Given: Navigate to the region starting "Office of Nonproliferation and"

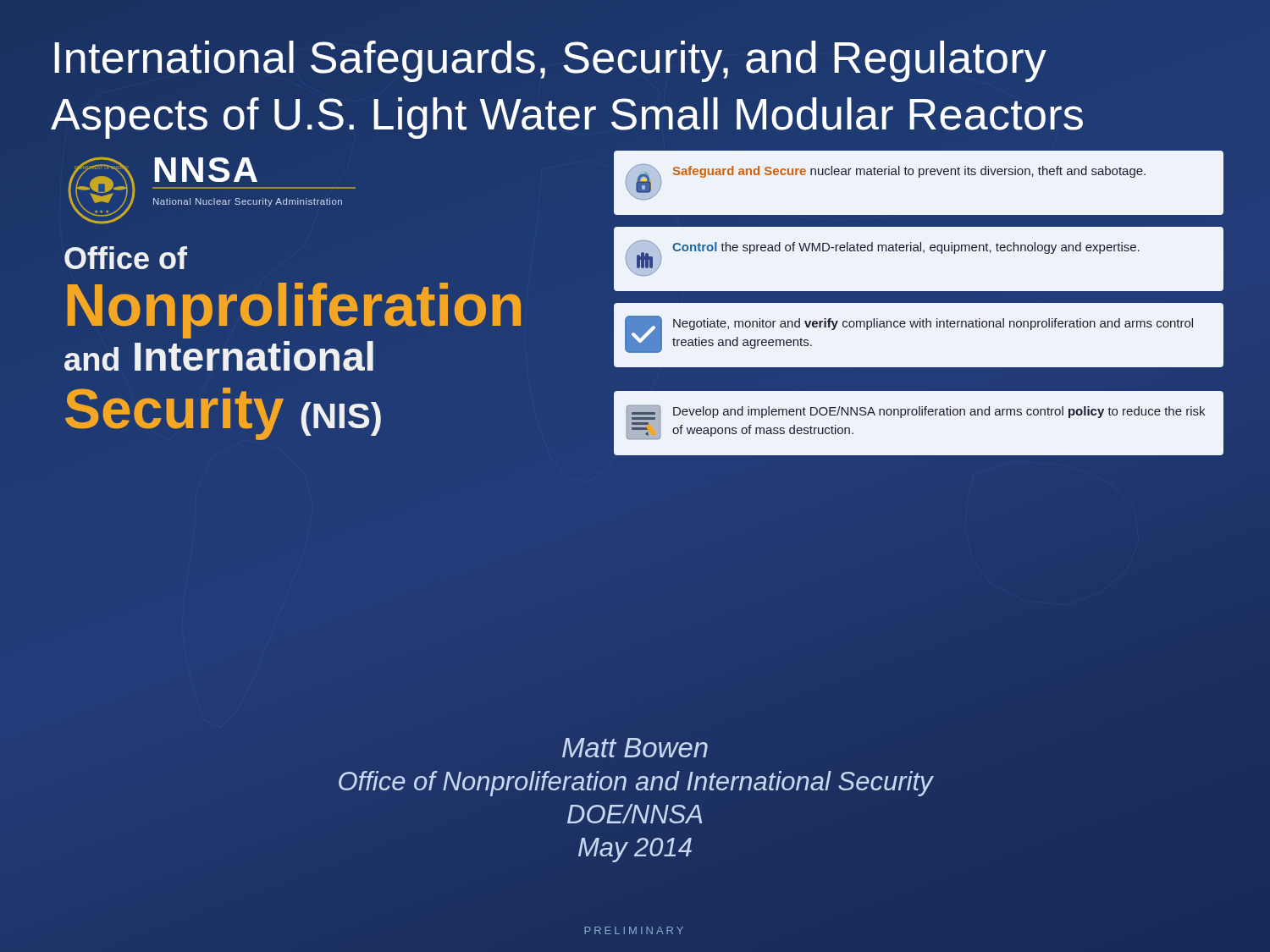Looking at the screenshot, I should (x=305, y=340).
